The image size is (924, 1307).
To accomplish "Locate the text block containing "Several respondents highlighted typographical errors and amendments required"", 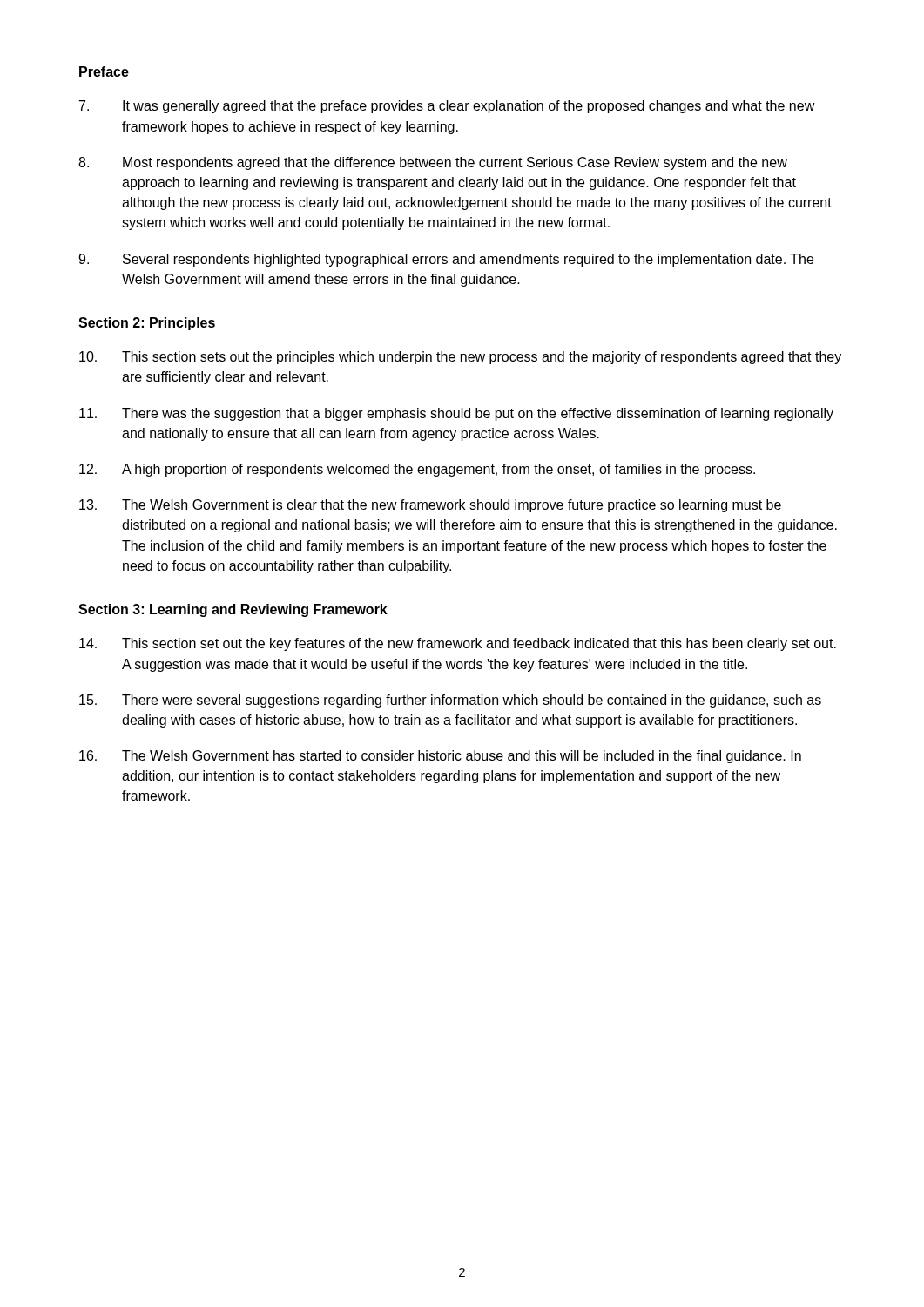I will pos(462,269).
